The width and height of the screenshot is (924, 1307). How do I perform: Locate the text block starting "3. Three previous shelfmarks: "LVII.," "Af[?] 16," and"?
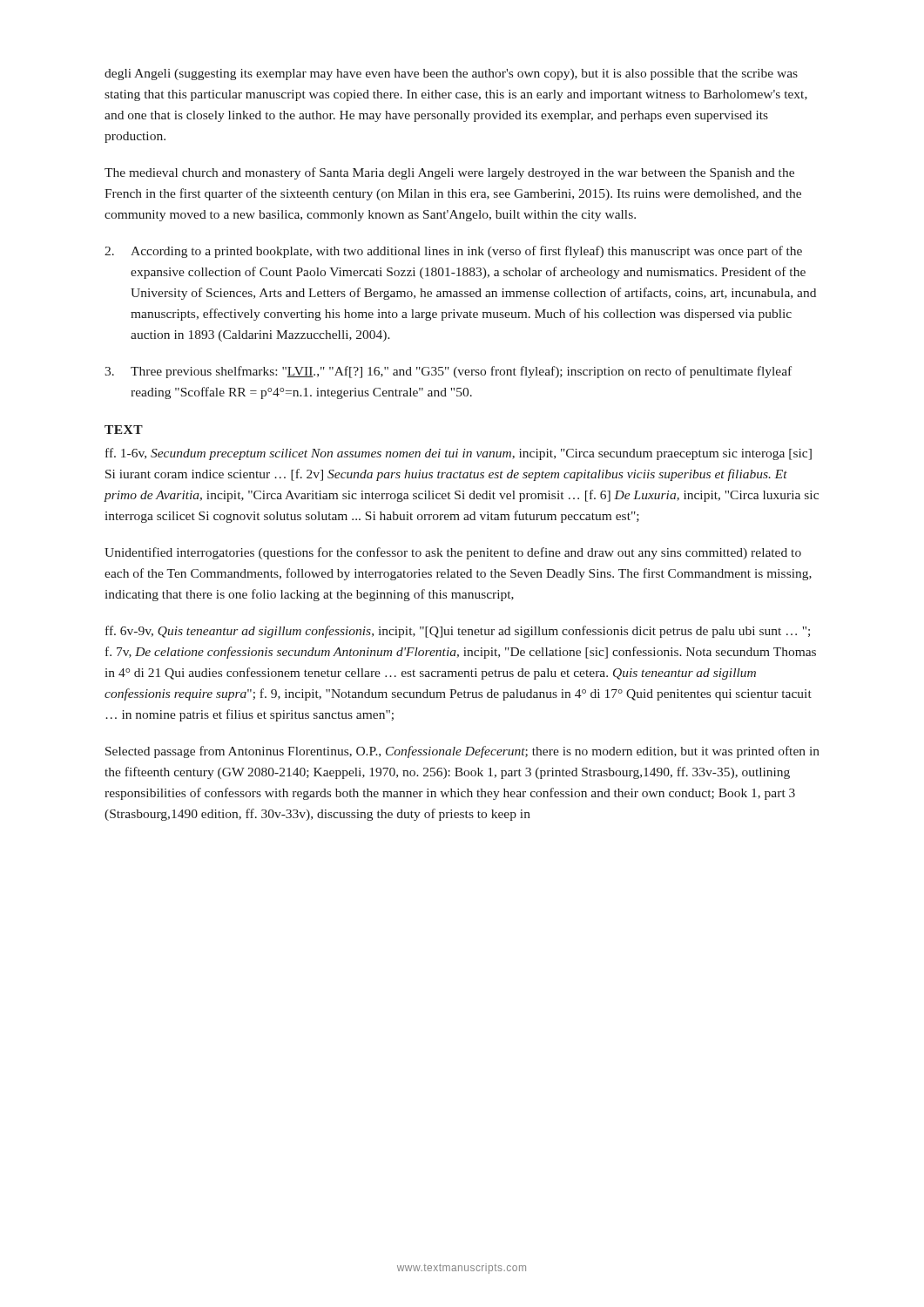[462, 382]
